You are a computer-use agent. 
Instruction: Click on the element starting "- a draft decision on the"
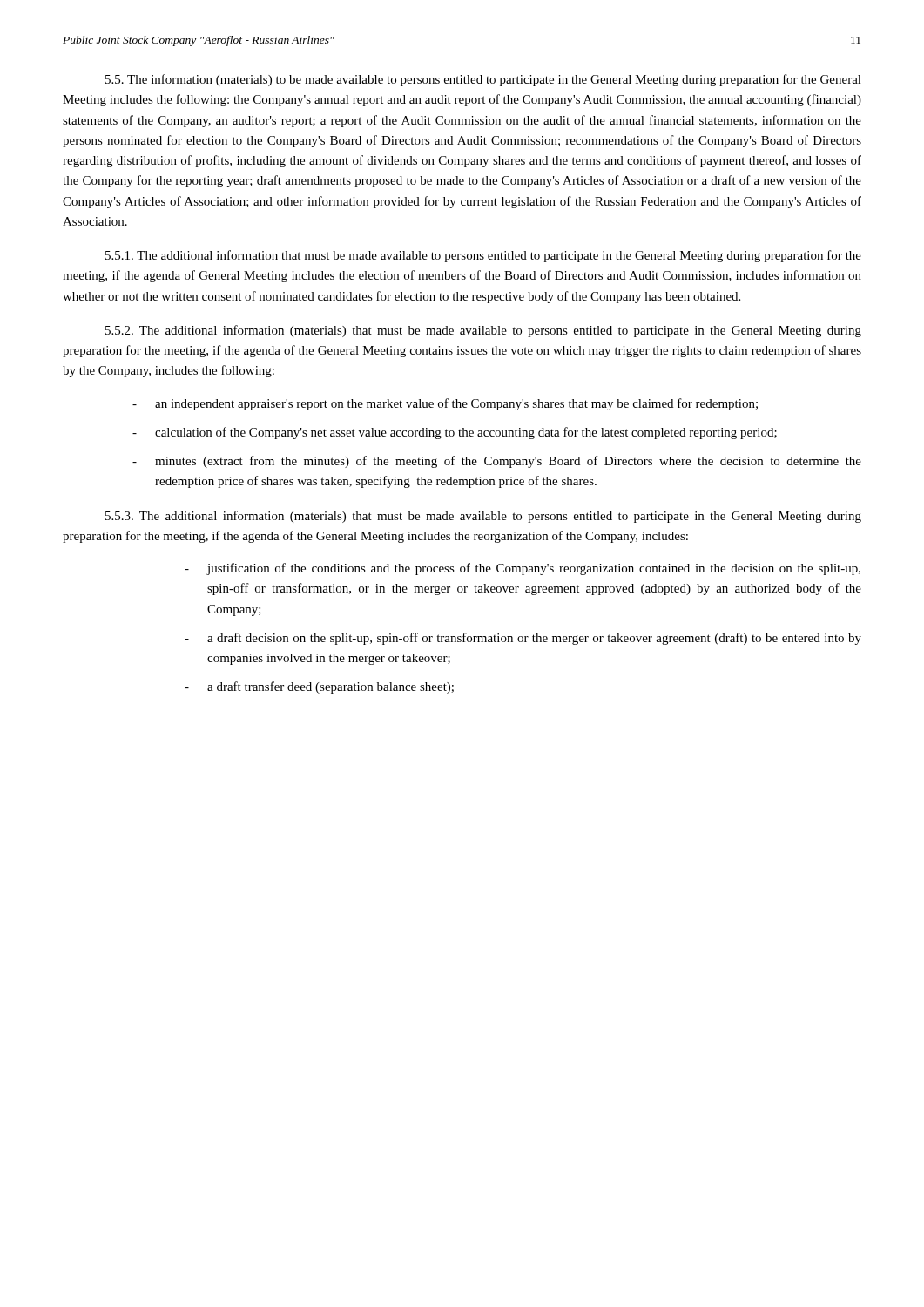click(523, 648)
